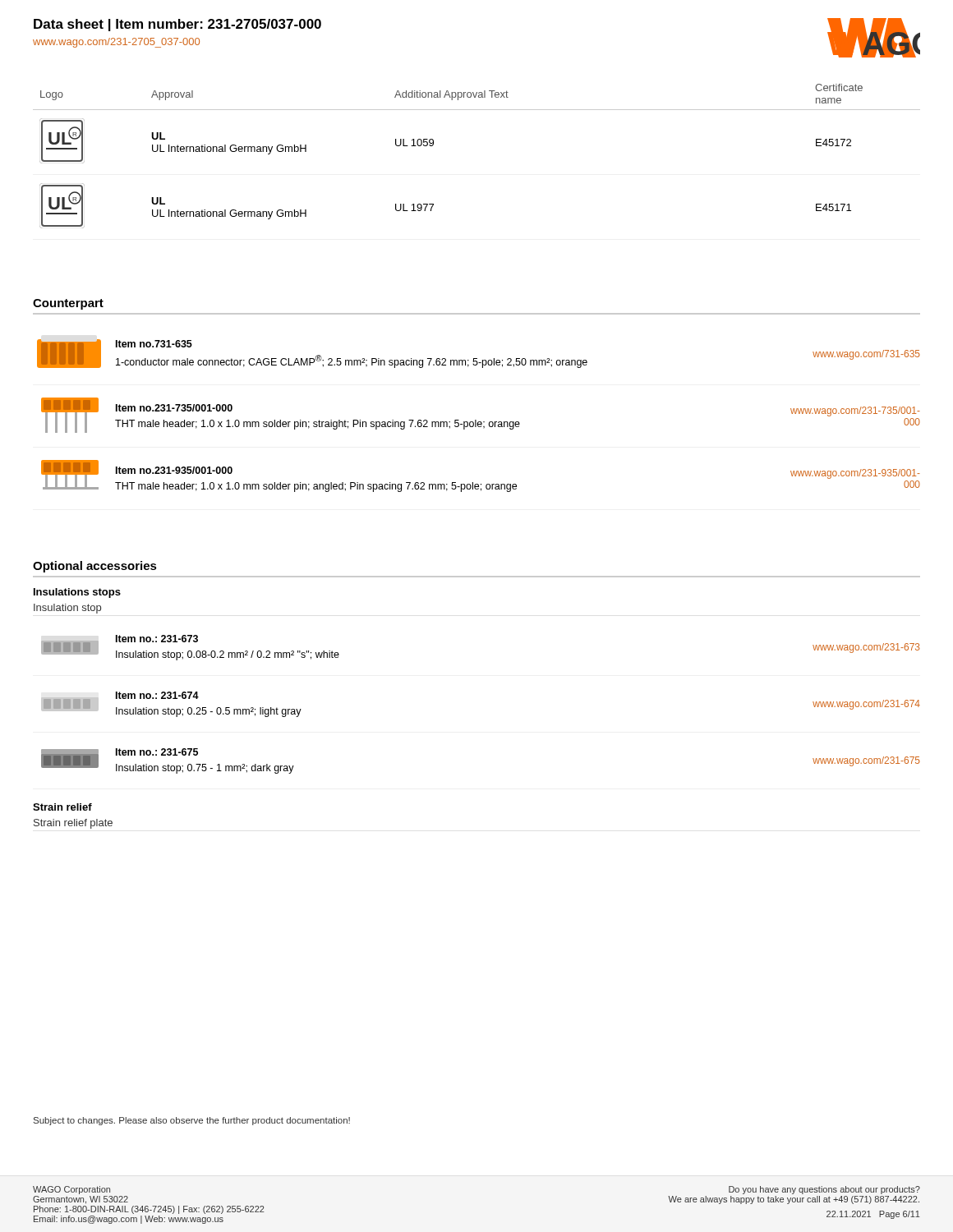The image size is (953, 1232).
Task: Click a logo
Action: pos(873,39)
